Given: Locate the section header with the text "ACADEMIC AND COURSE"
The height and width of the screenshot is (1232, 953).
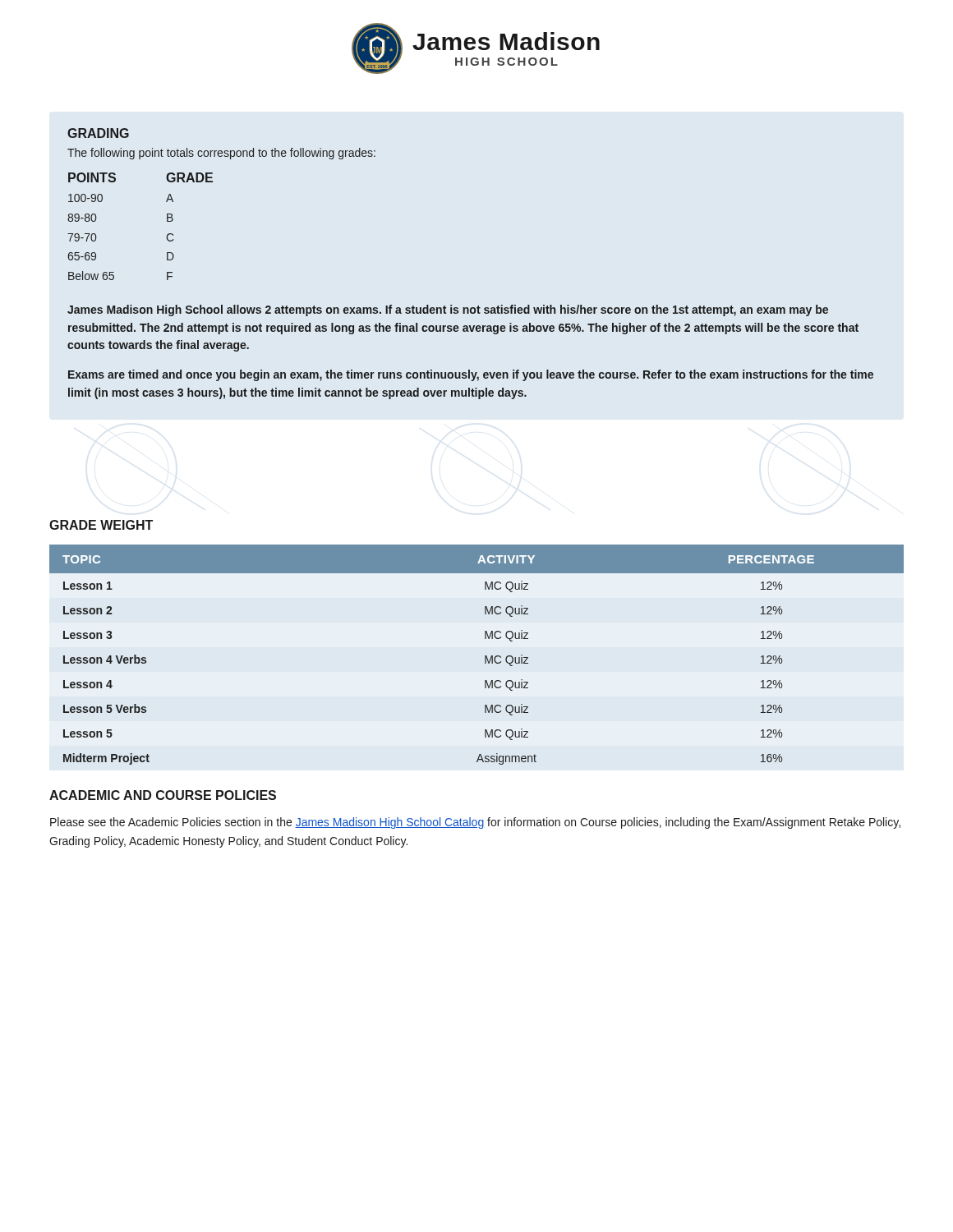Looking at the screenshot, I should [x=163, y=796].
